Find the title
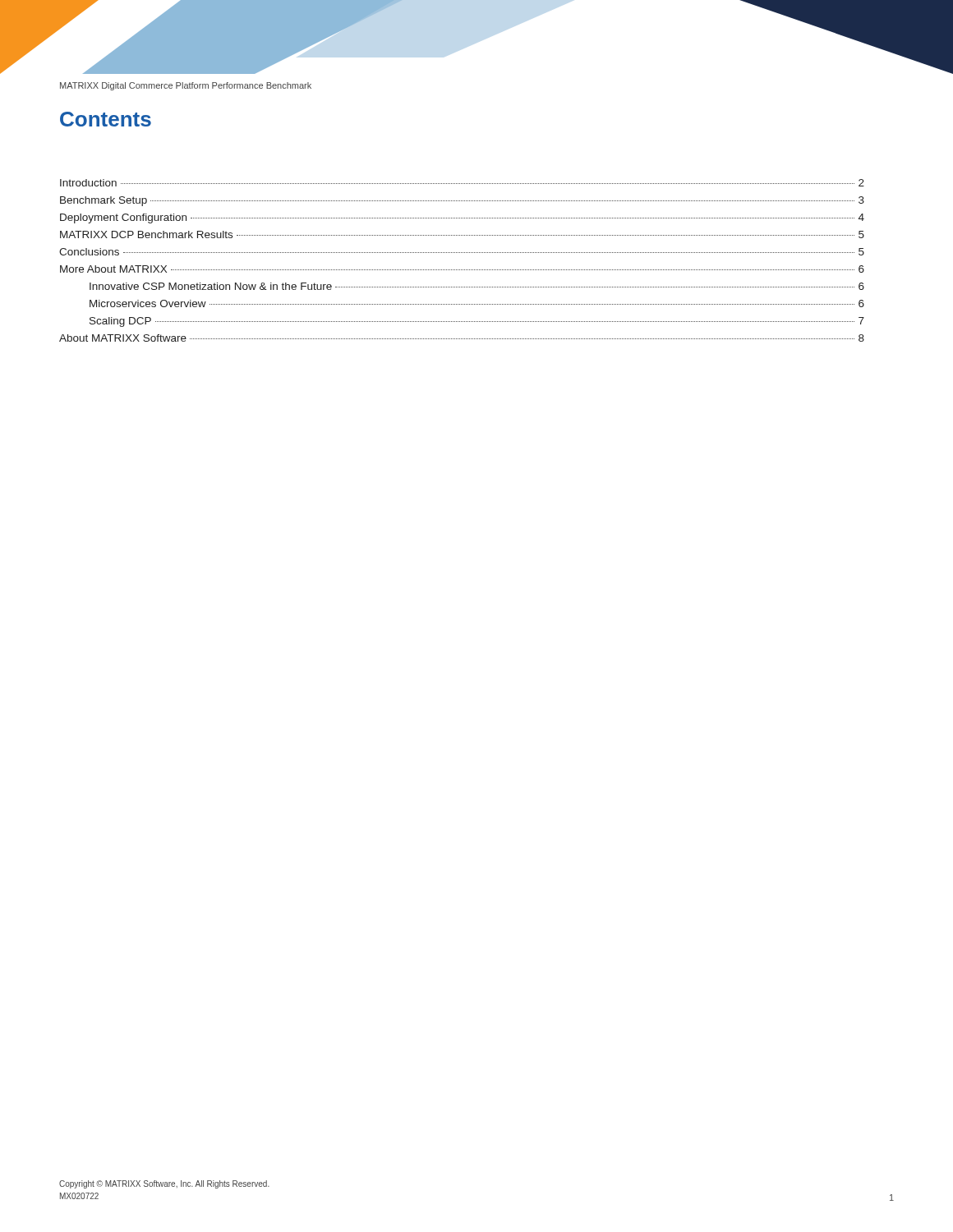 105,119
